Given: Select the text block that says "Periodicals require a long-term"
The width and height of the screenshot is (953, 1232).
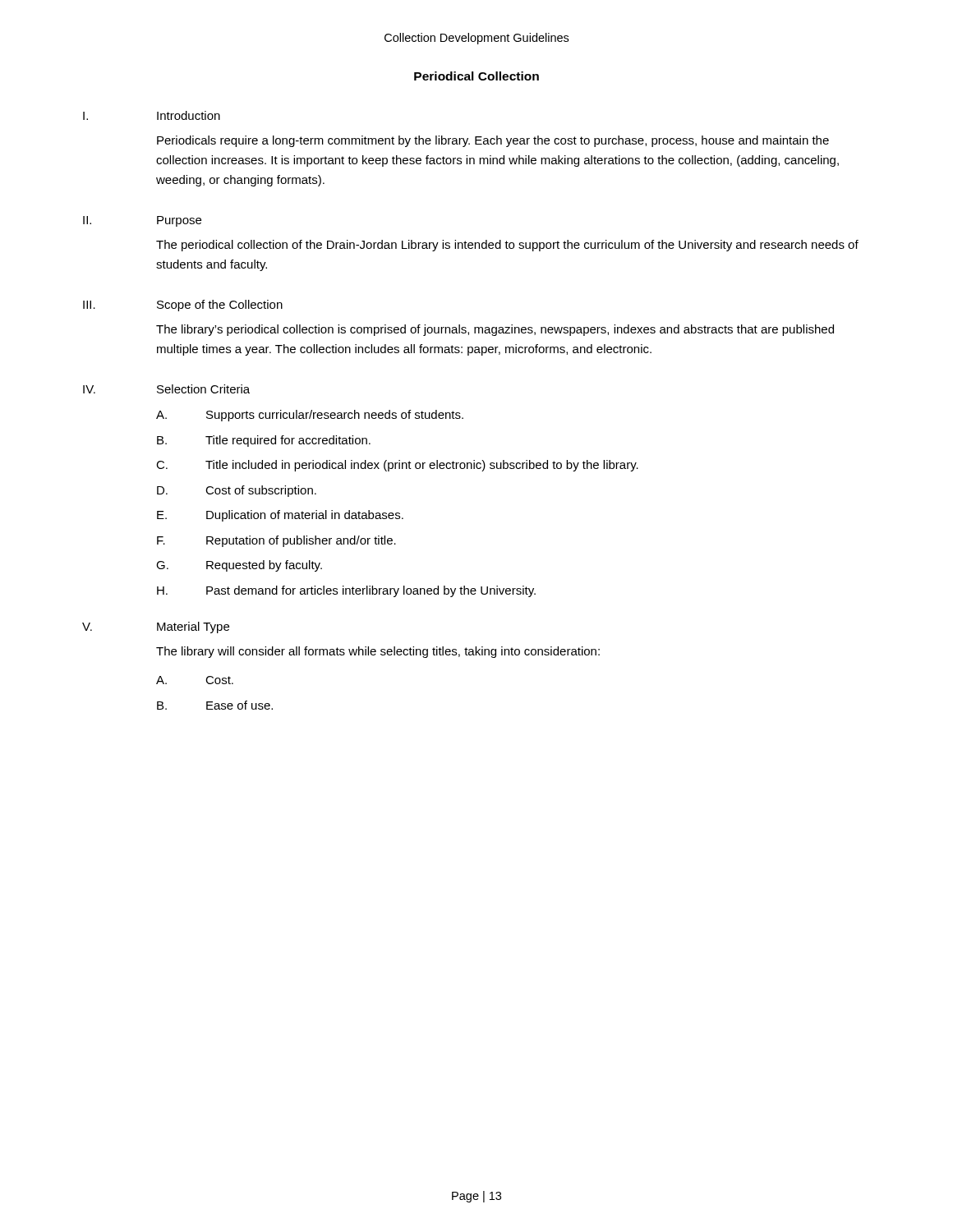Looking at the screenshot, I should click(x=498, y=160).
